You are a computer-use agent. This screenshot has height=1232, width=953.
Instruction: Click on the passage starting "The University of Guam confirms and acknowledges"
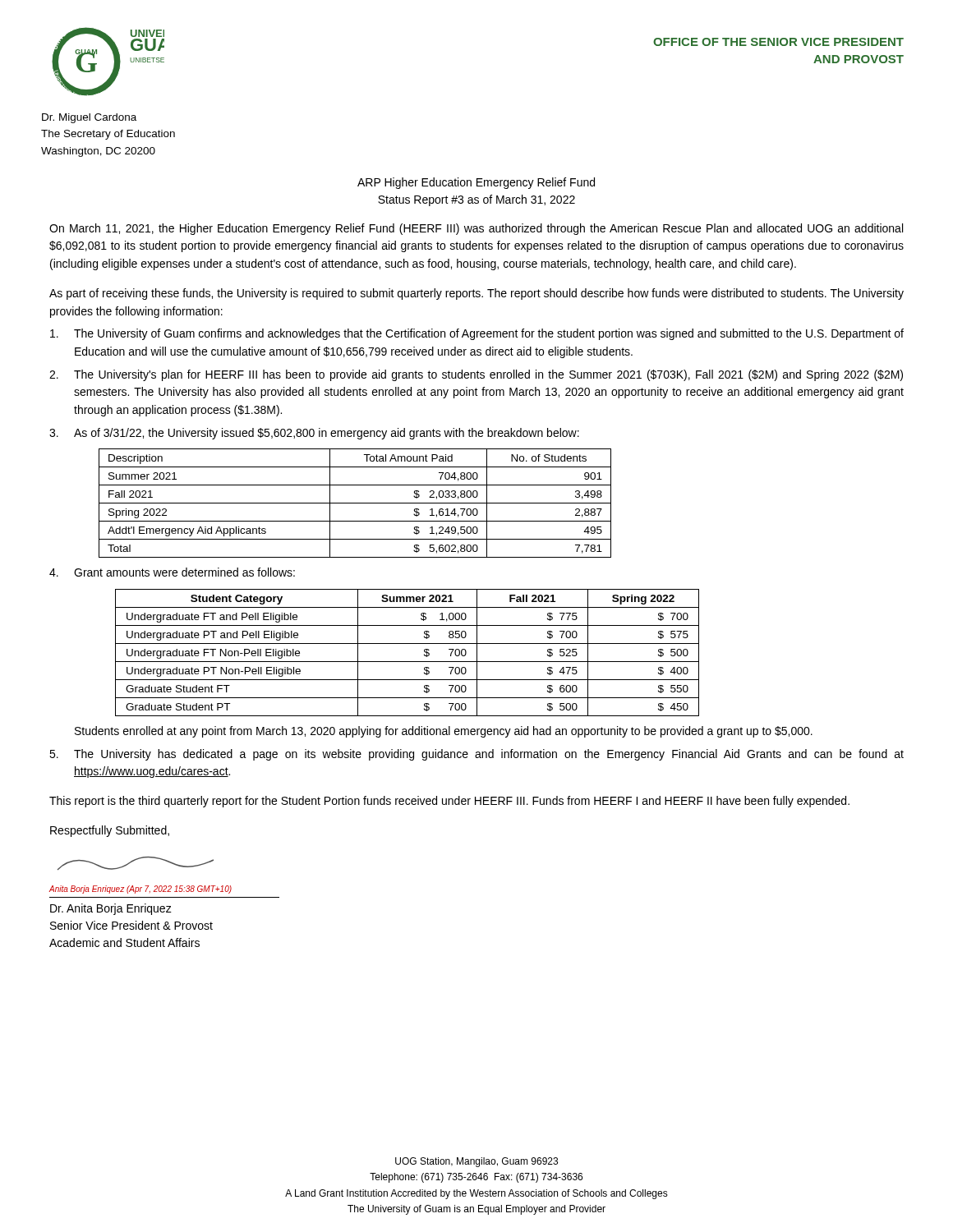click(476, 343)
